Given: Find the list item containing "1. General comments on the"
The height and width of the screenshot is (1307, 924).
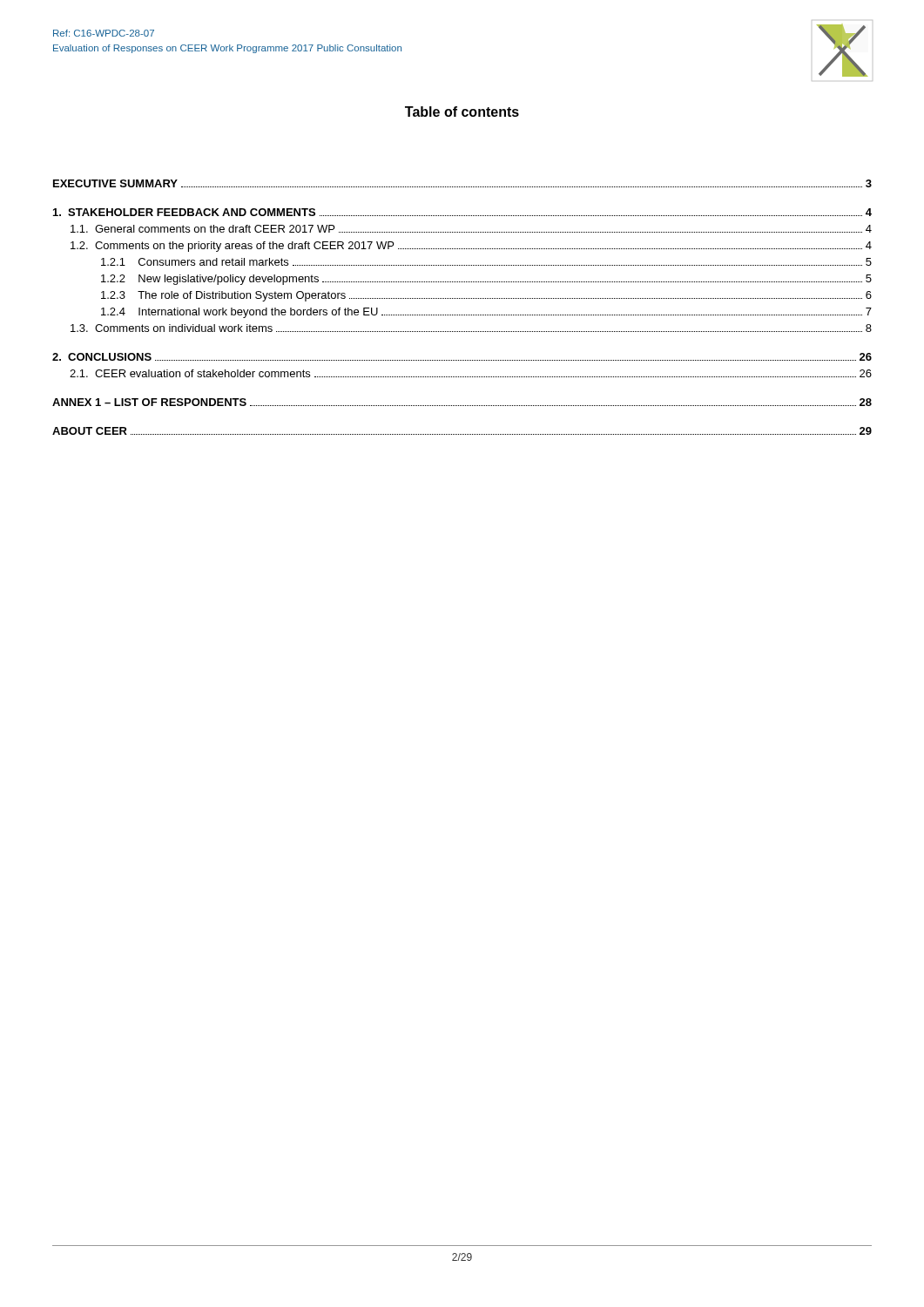Looking at the screenshot, I should 471,229.
